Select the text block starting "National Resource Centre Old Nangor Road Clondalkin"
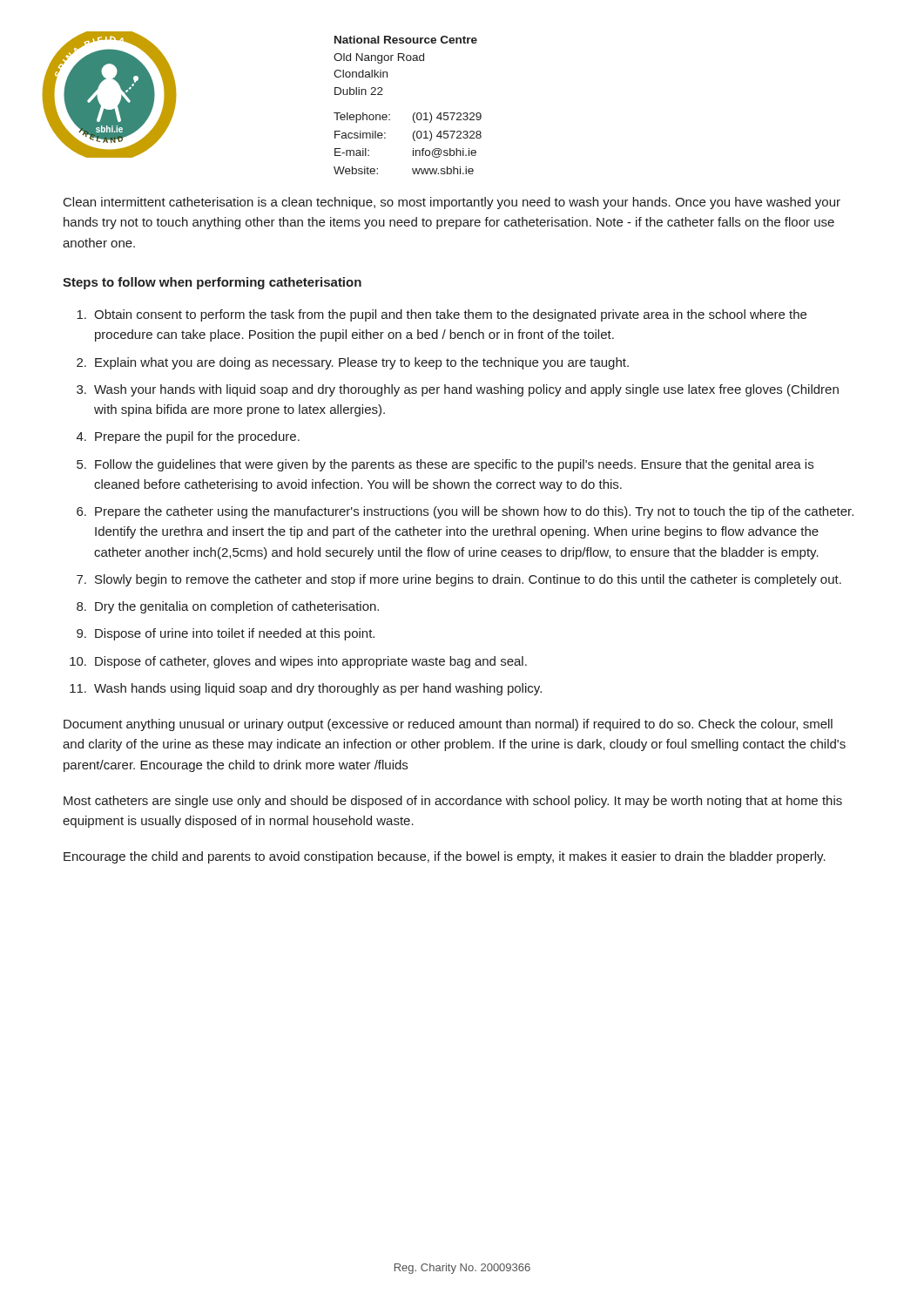The height and width of the screenshot is (1307, 924). pyautogui.click(x=442, y=105)
